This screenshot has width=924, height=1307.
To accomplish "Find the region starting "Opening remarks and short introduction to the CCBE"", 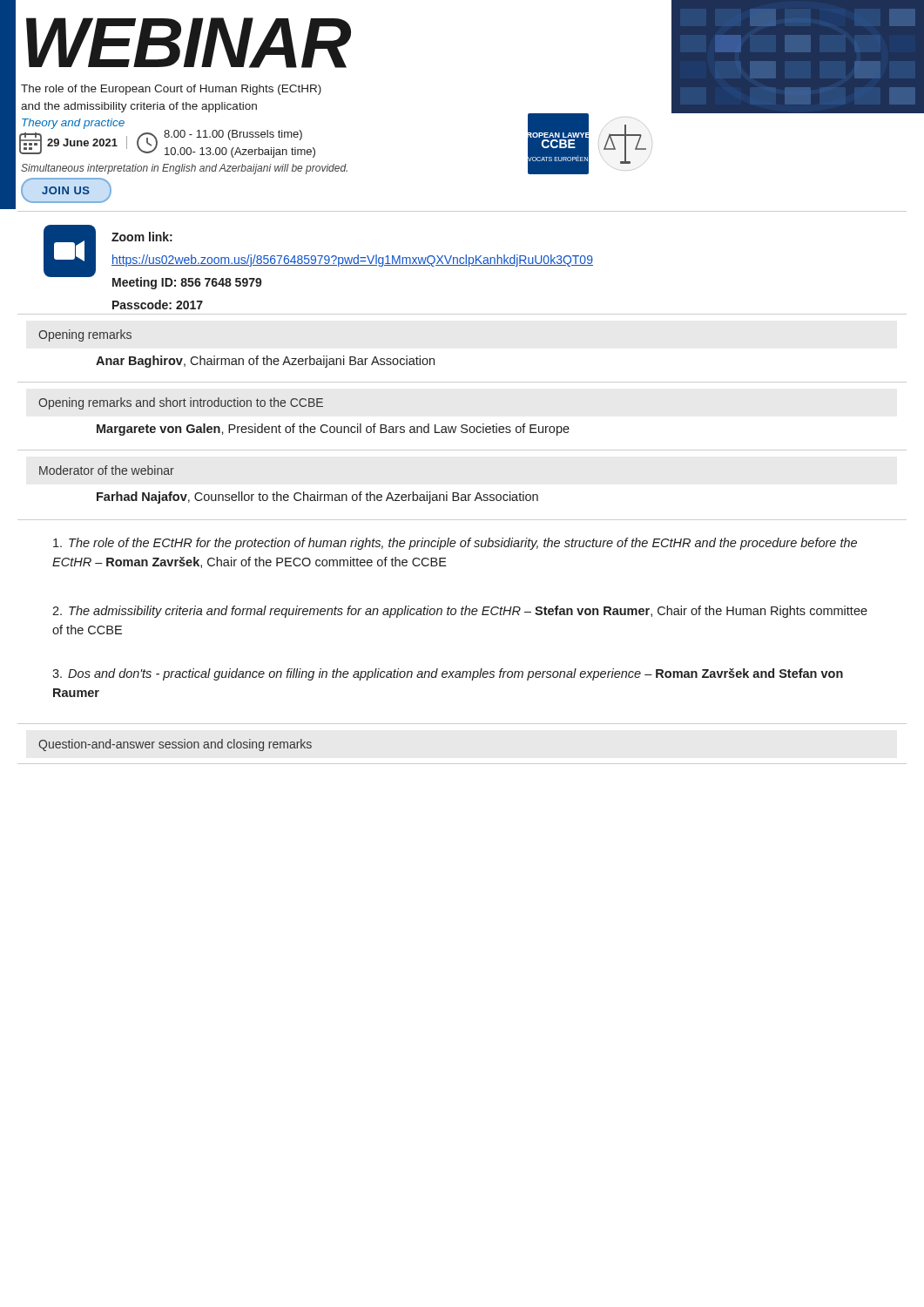I will pyautogui.click(x=181, y=403).
